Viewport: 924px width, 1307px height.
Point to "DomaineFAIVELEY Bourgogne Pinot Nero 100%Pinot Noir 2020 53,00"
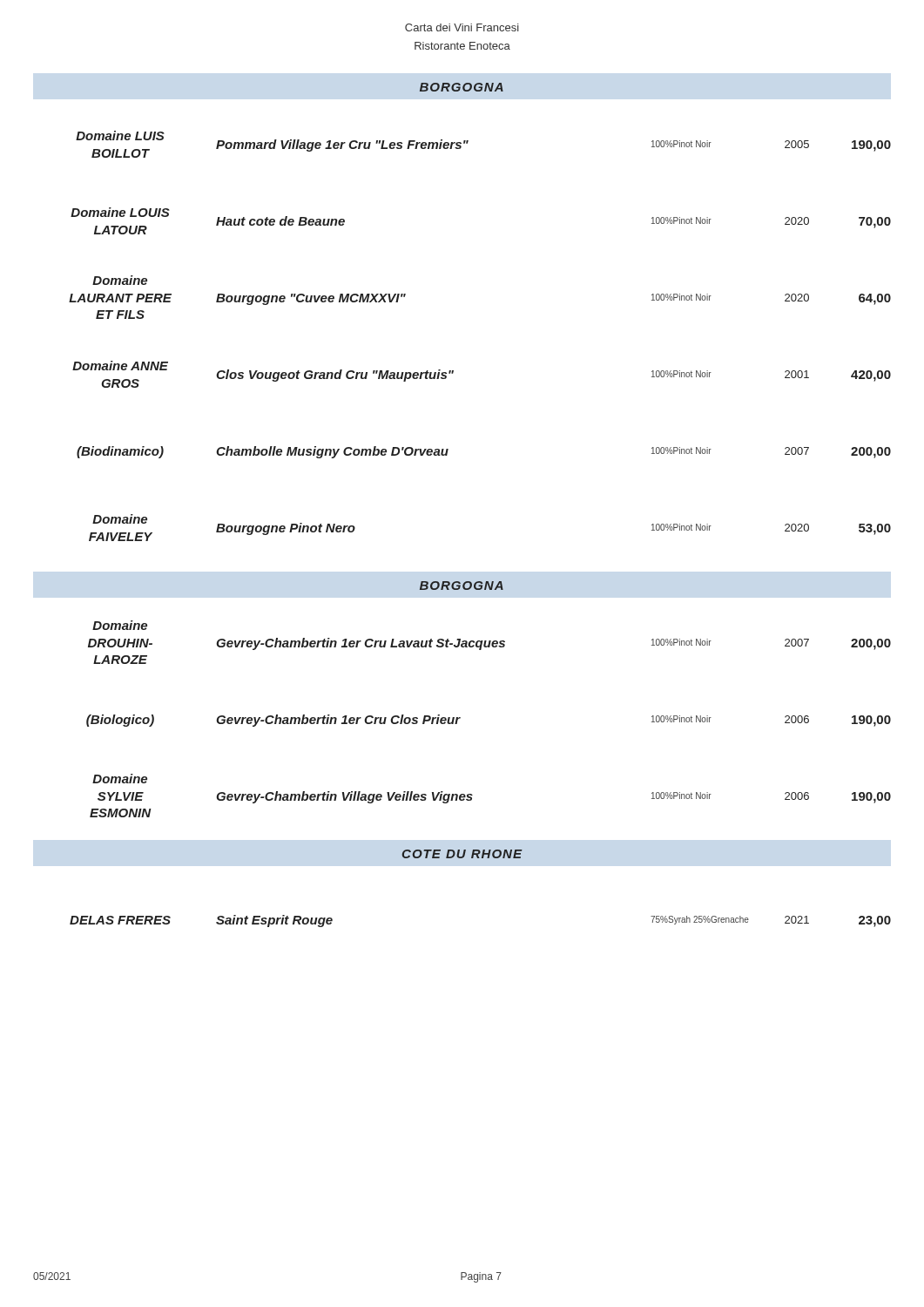tap(120, 523)
